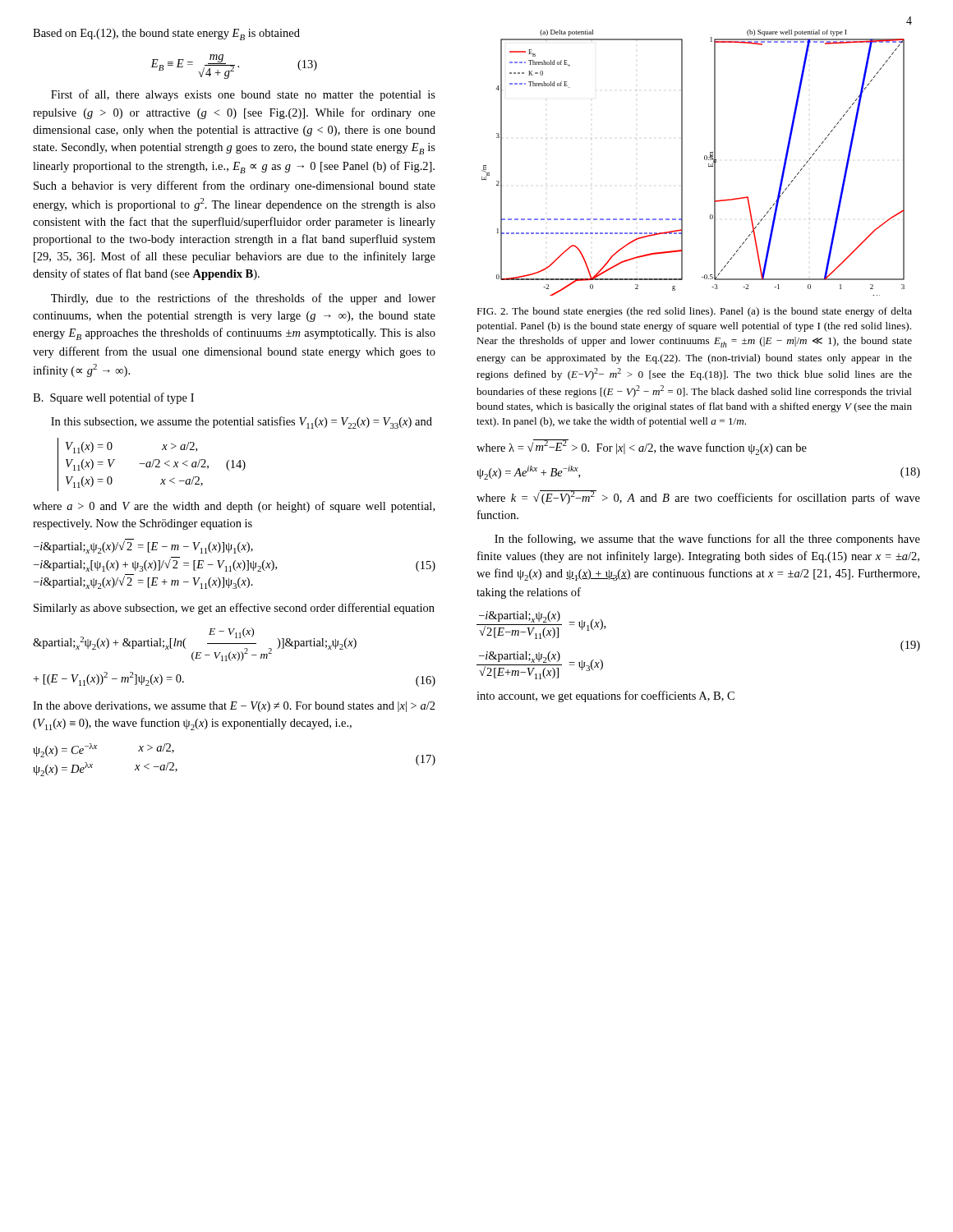953x1232 pixels.
Task: Find the passage starting "First of all, there always exists one bound"
Action: click(x=234, y=233)
